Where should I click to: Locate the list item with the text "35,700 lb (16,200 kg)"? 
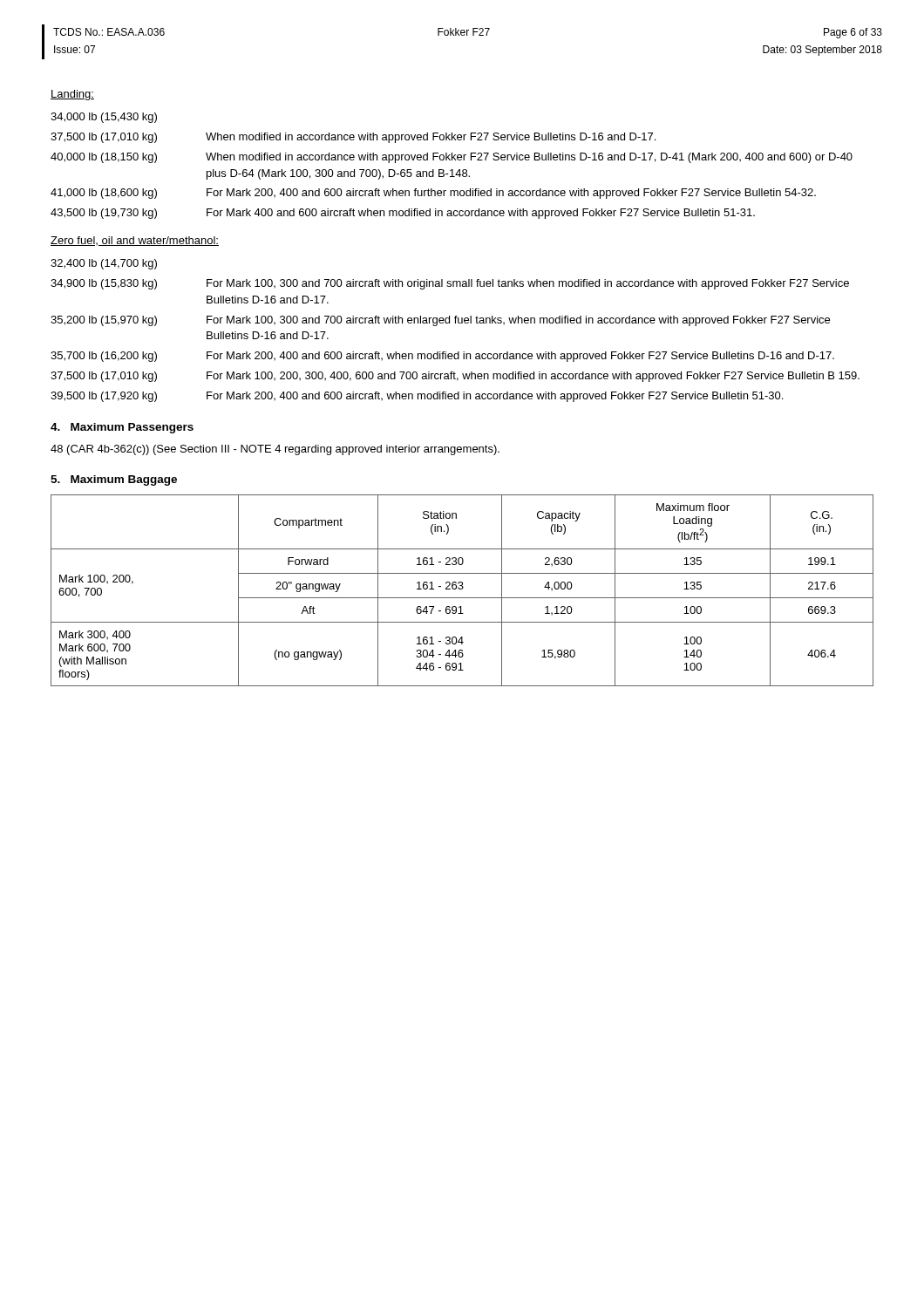click(462, 356)
